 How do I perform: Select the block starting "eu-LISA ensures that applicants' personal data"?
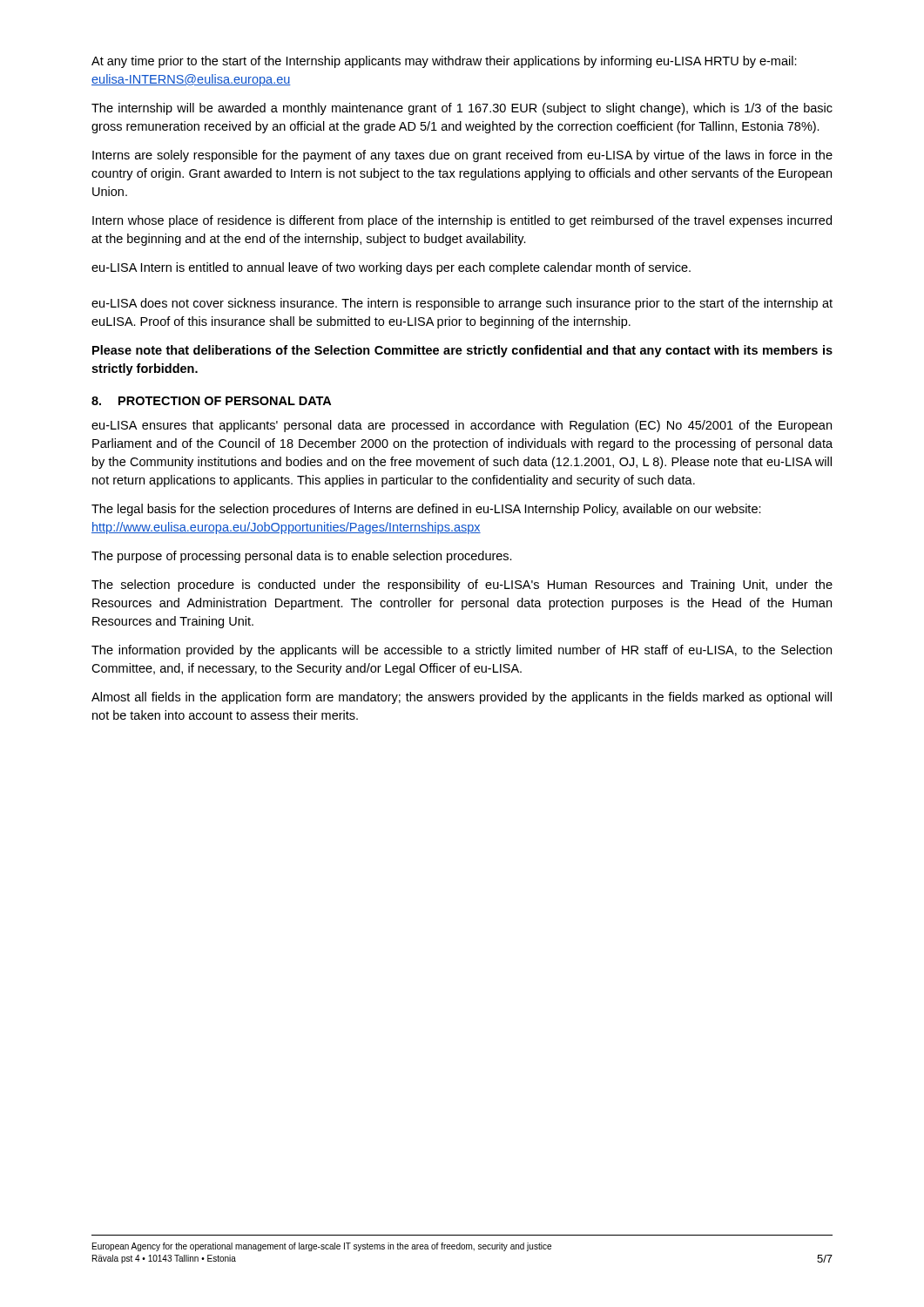(x=462, y=453)
